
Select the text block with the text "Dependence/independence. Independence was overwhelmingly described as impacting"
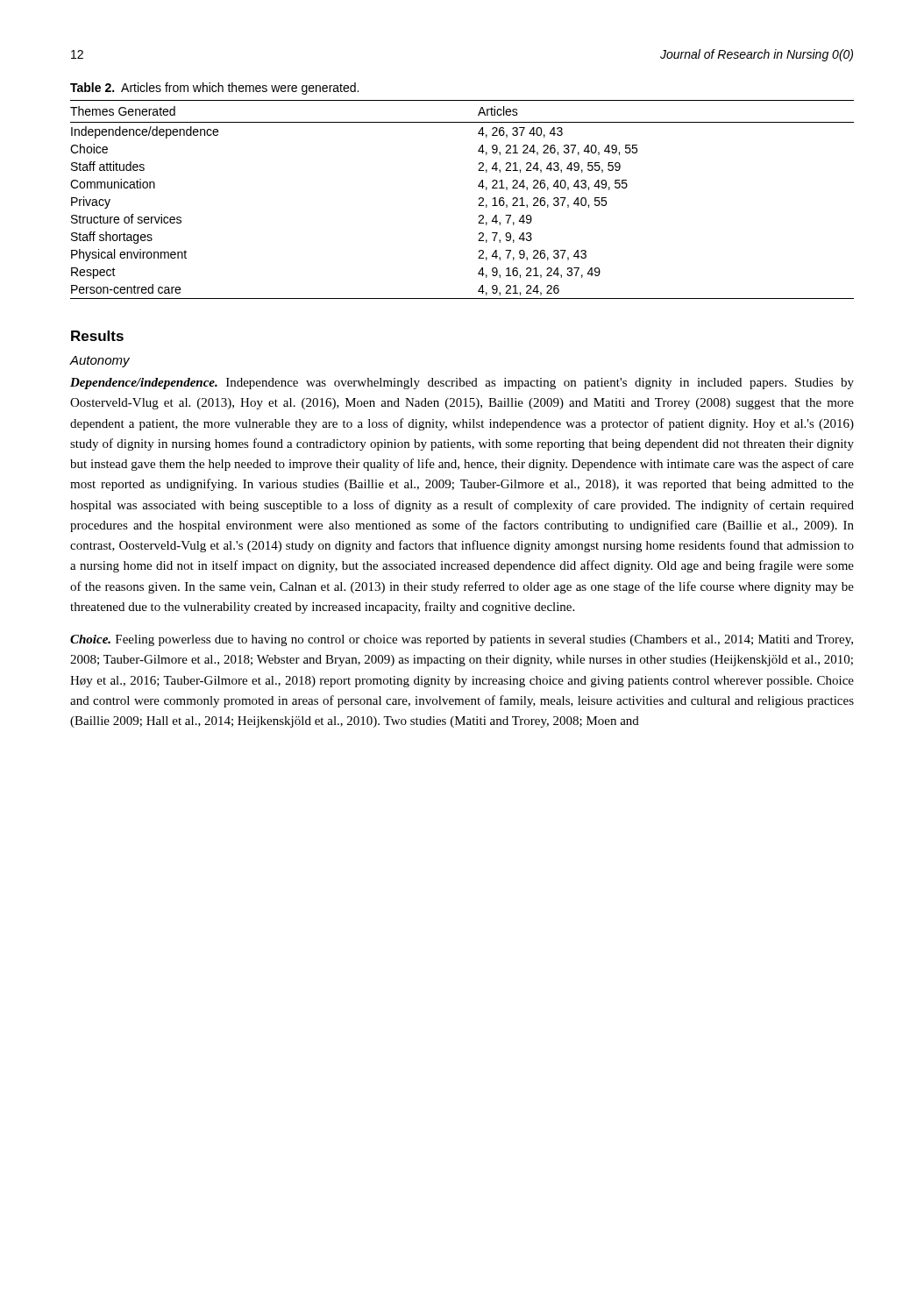click(x=462, y=495)
